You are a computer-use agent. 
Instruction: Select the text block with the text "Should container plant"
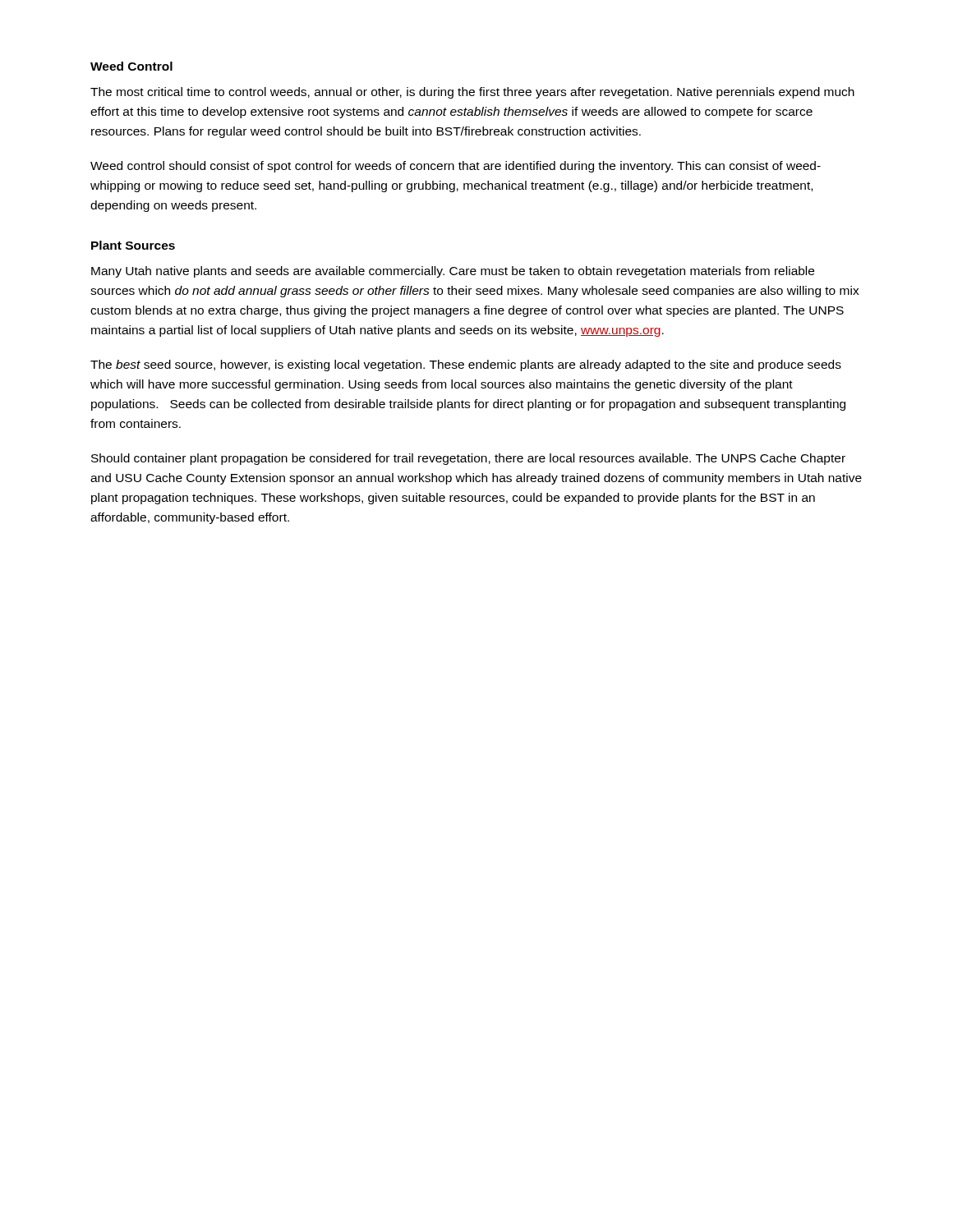476,488
